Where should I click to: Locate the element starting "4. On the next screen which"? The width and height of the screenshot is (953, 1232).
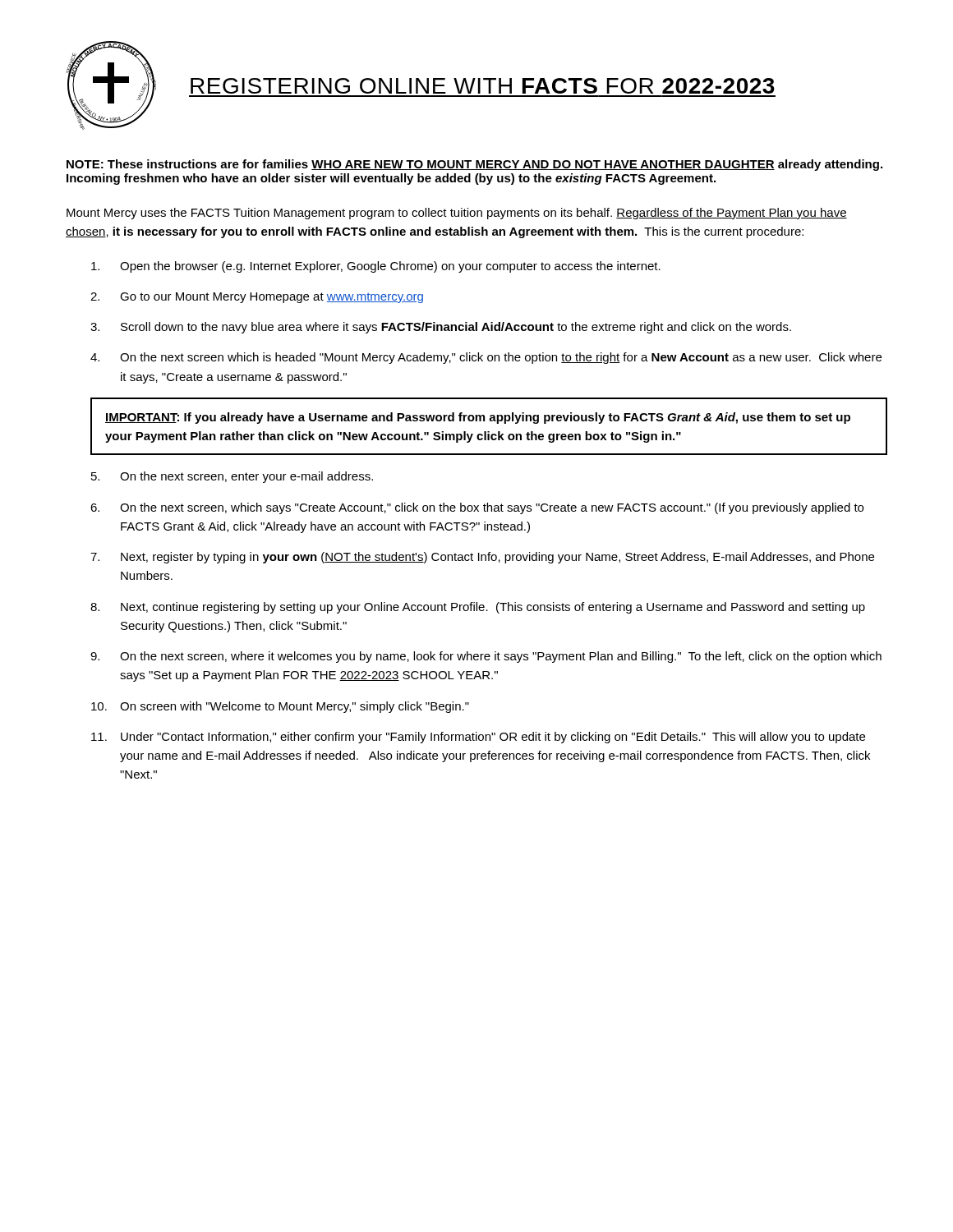[489, 367]
